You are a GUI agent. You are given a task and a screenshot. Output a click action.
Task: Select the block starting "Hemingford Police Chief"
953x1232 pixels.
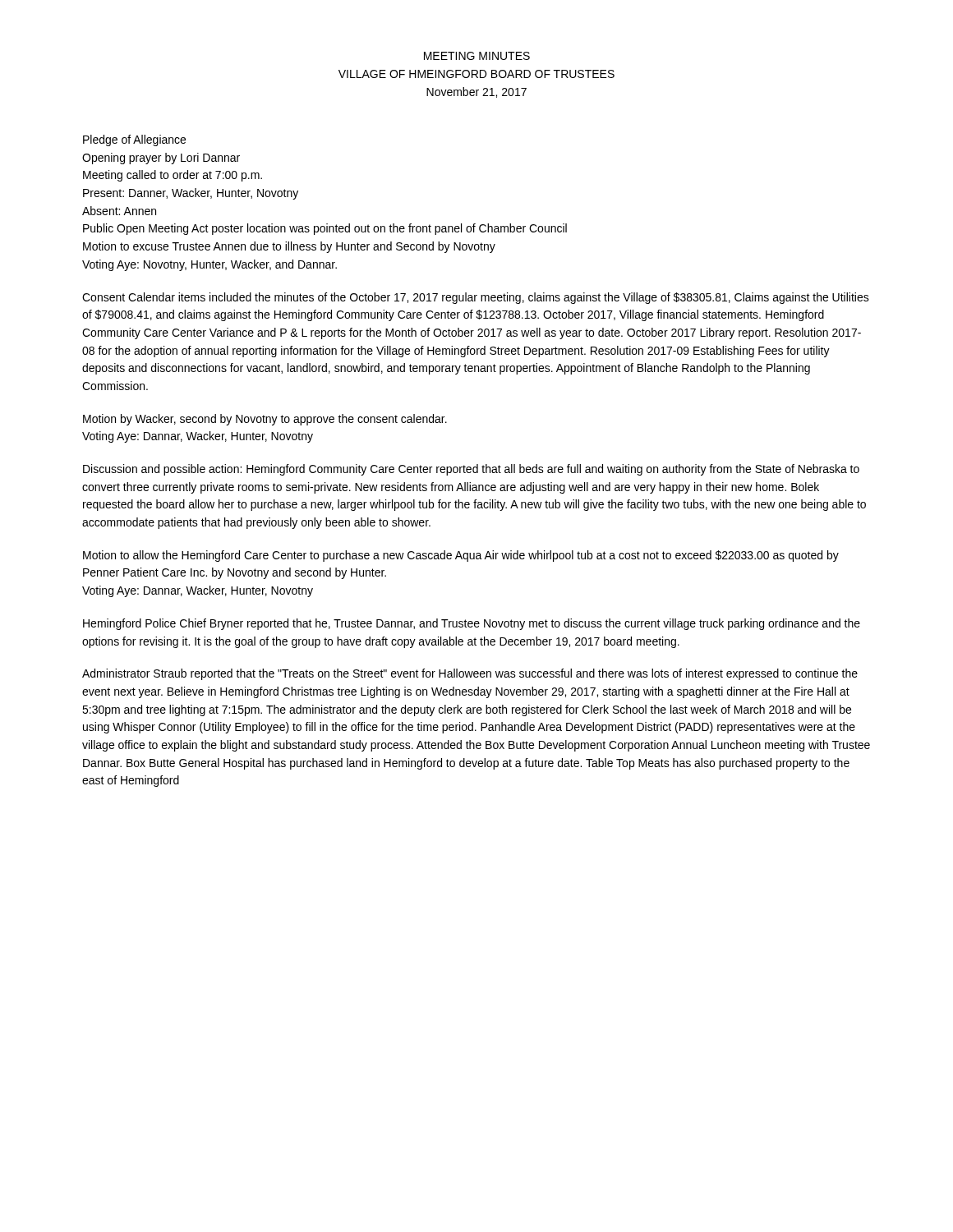coord(471,632)
